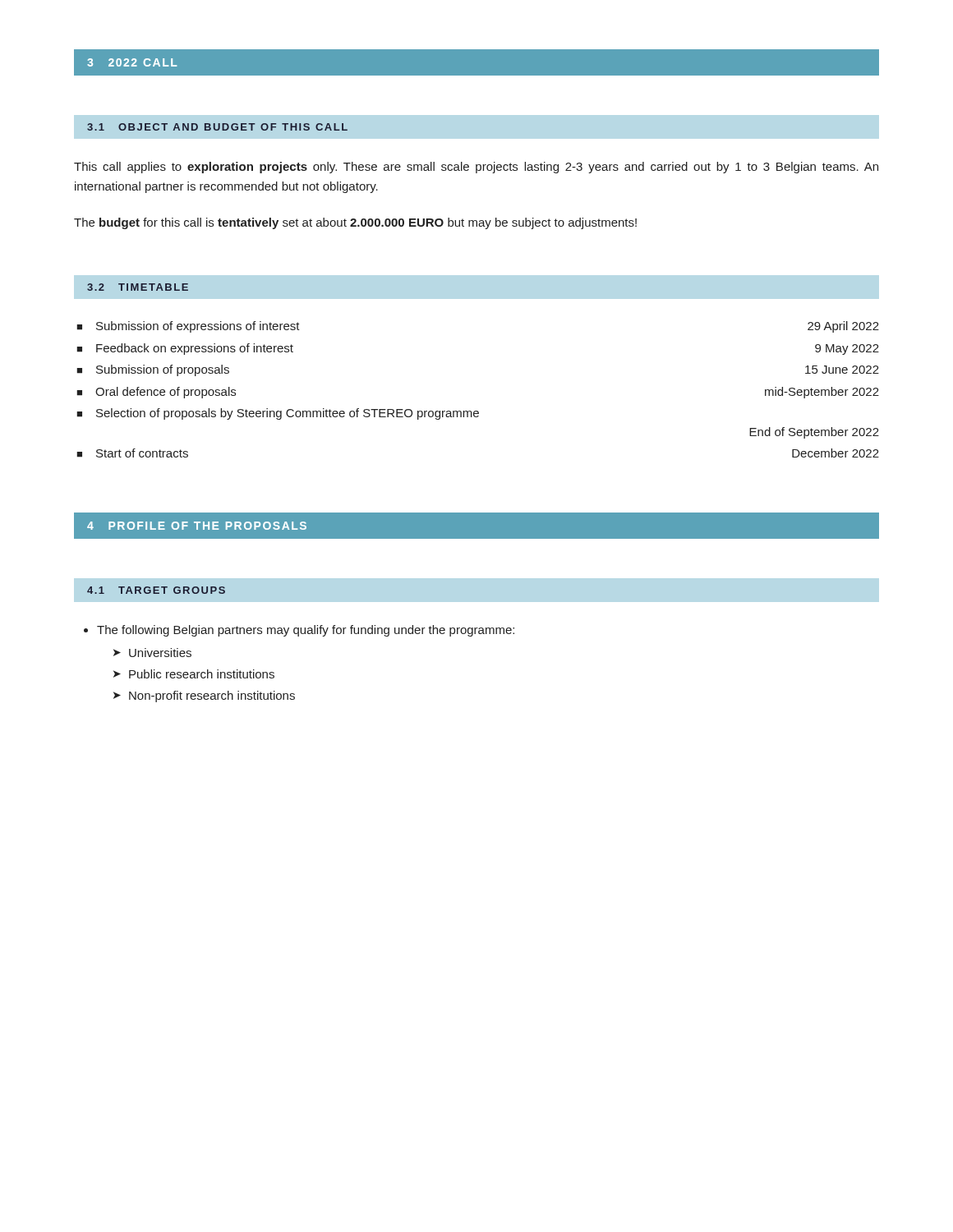This screenshot has width=953, height=1232.
Task: Point to the block beginning "■ Oral defence of"
Action: (162, 392)
